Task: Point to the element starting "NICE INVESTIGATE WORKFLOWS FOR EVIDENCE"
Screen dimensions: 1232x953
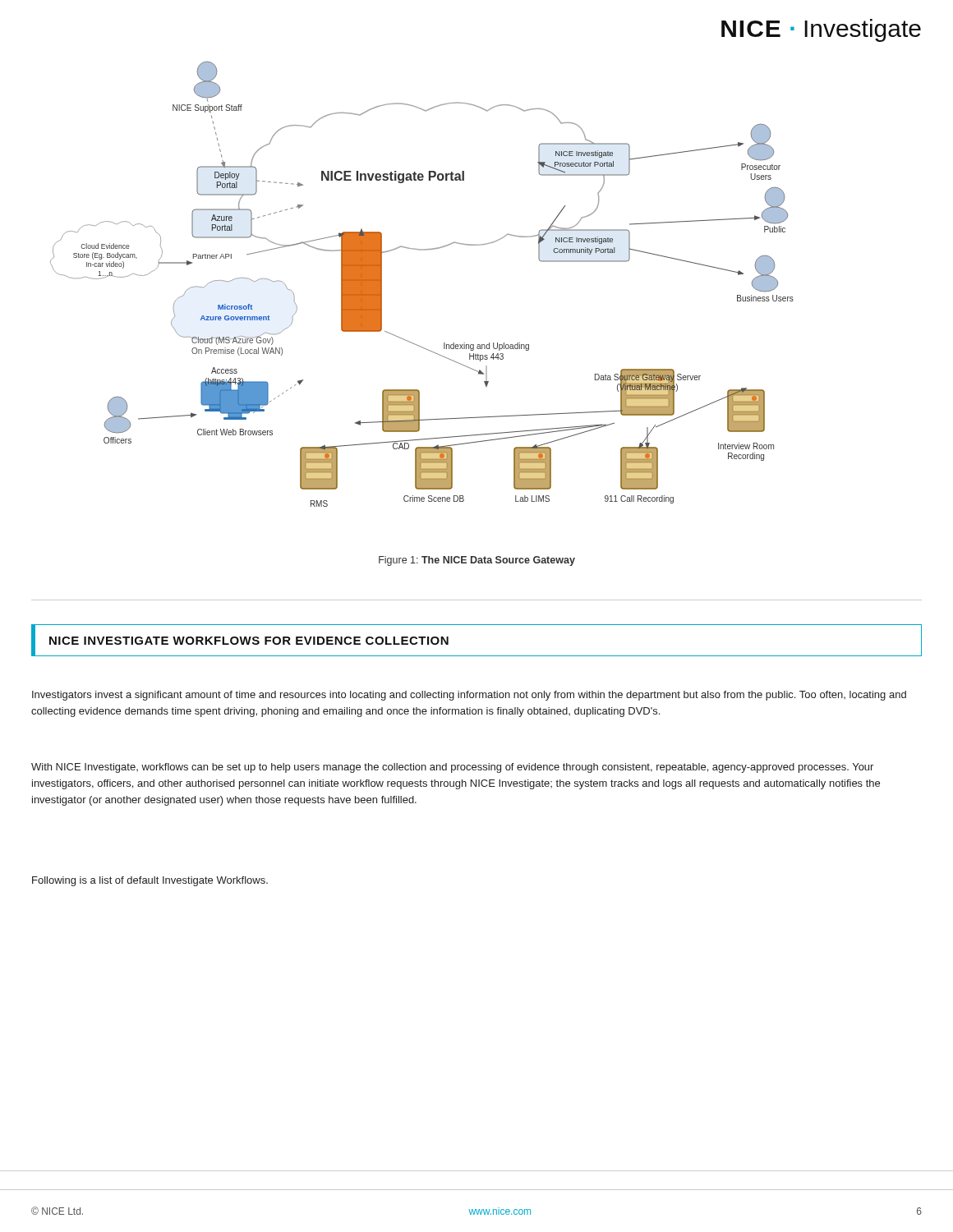Action: pyautogui.click(x=476, y=640)
